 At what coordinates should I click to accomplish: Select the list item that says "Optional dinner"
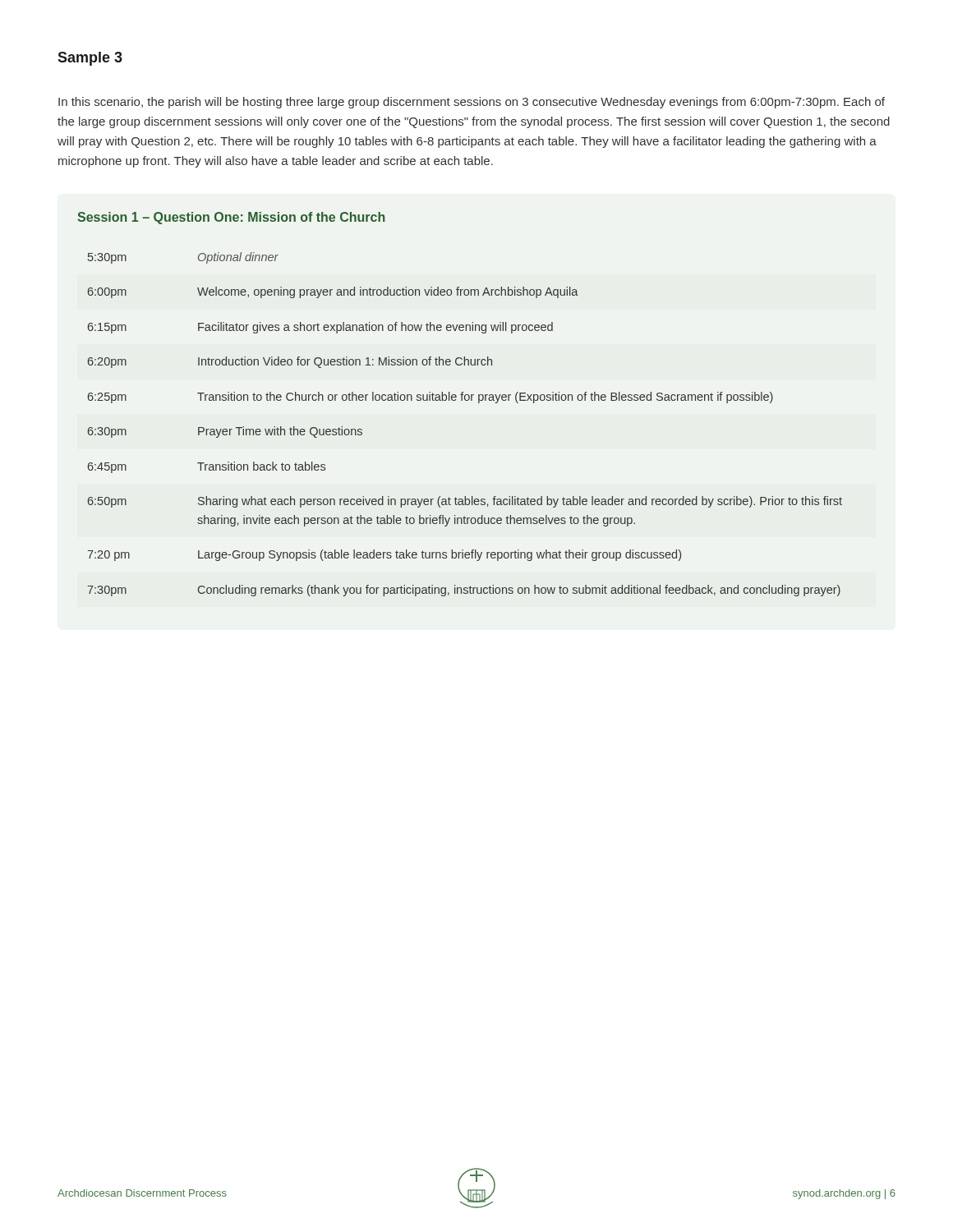(x=238, y=257)
